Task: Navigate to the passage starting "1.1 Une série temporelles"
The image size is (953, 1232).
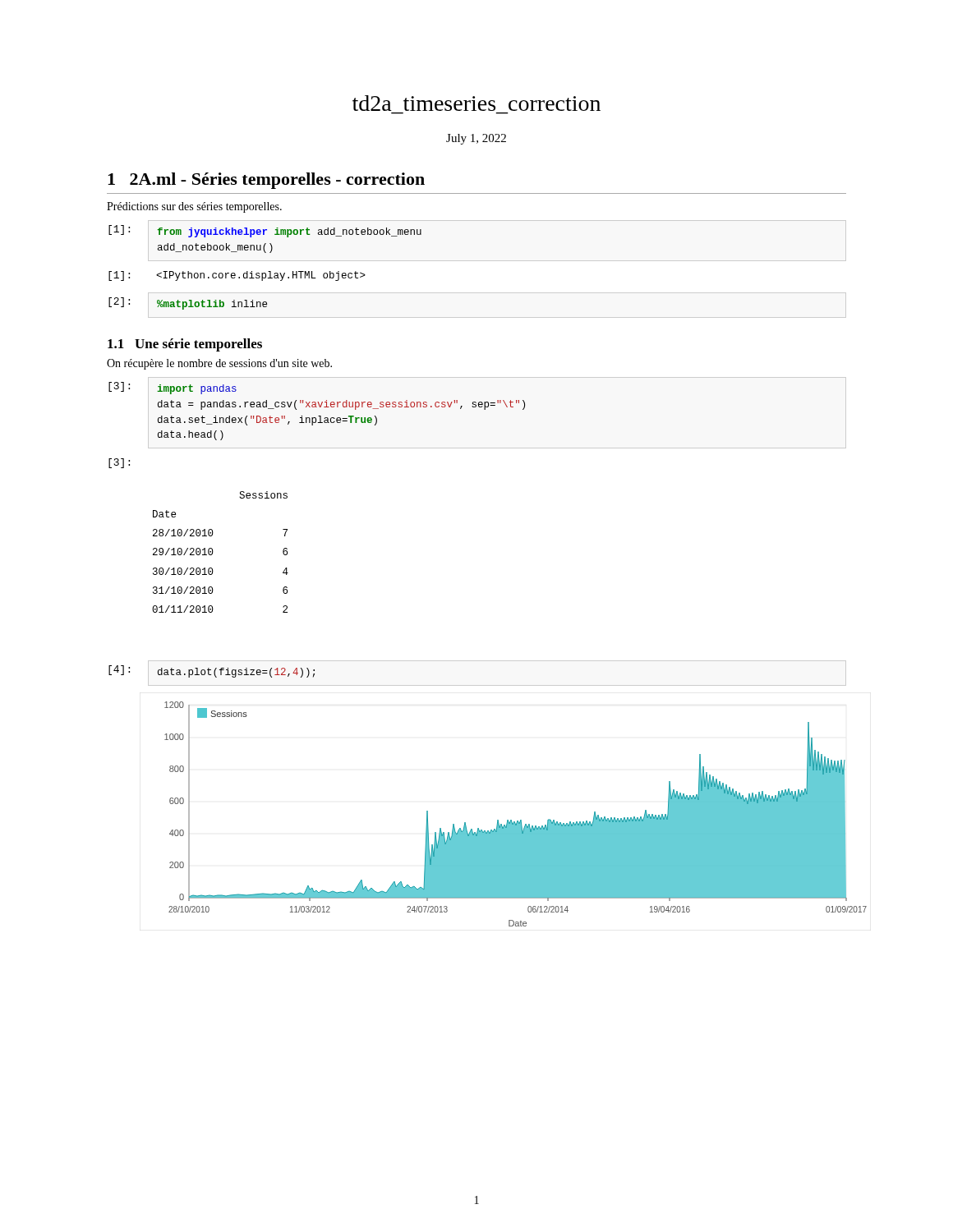Action: 185,344
